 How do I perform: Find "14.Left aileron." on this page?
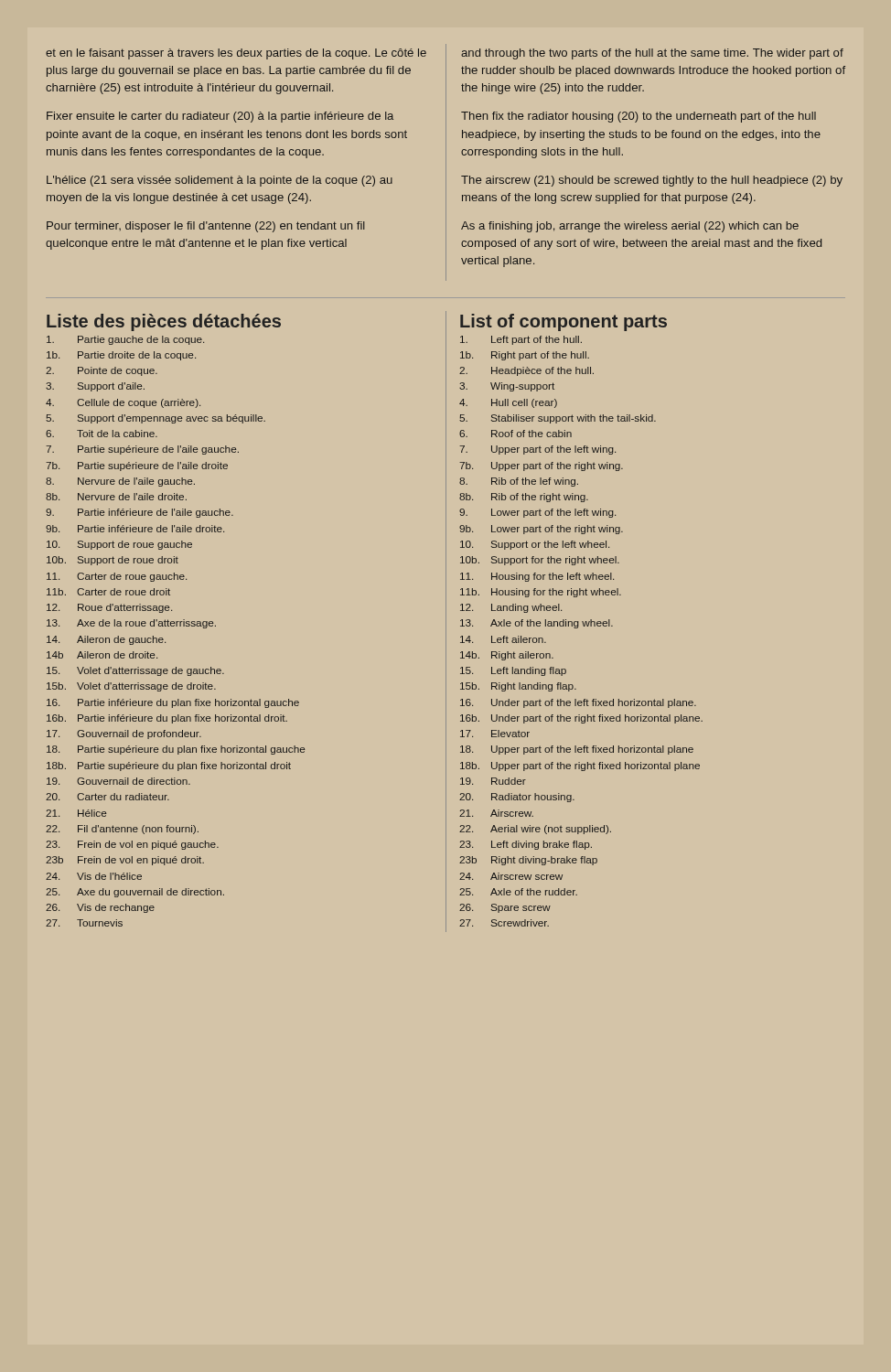pyautogui.click(x=503, y=639)
